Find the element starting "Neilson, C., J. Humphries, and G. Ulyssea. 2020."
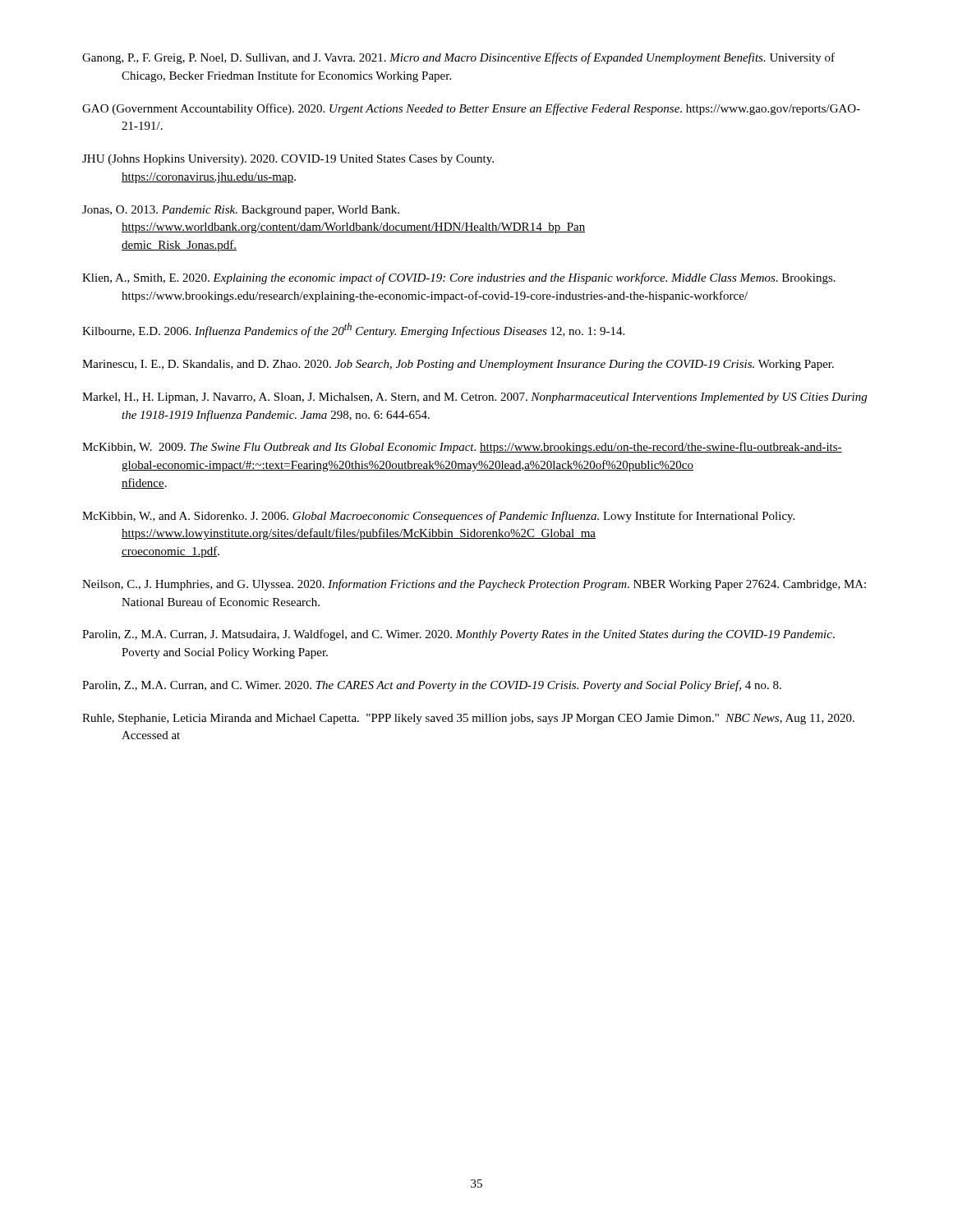Image resolution: width=953 pixels, height=1232 pixels. (475, 593)
